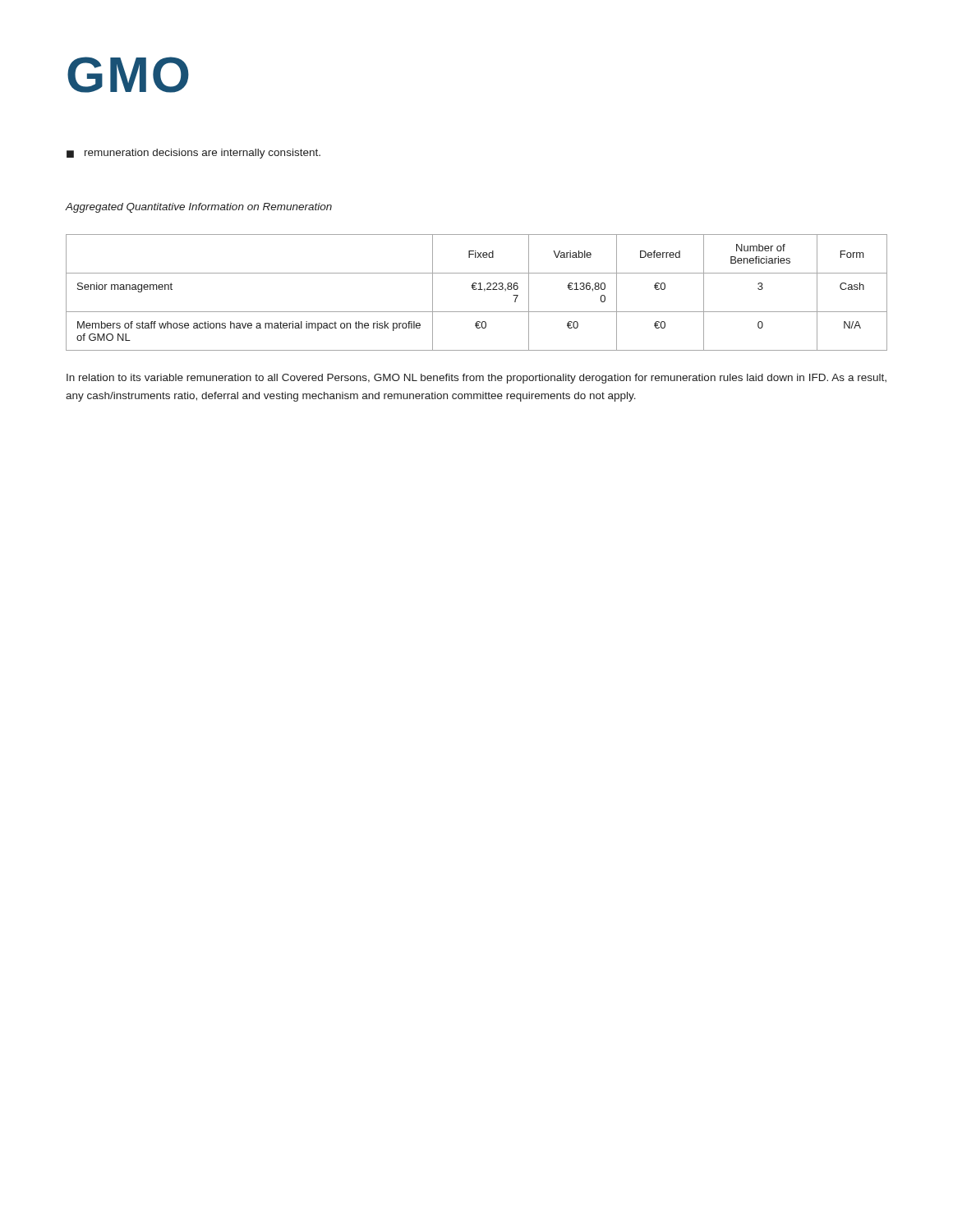
Task: Click on the text block starting "■ remuneration decisions are internally consistent."
Action: coord(193,154)
